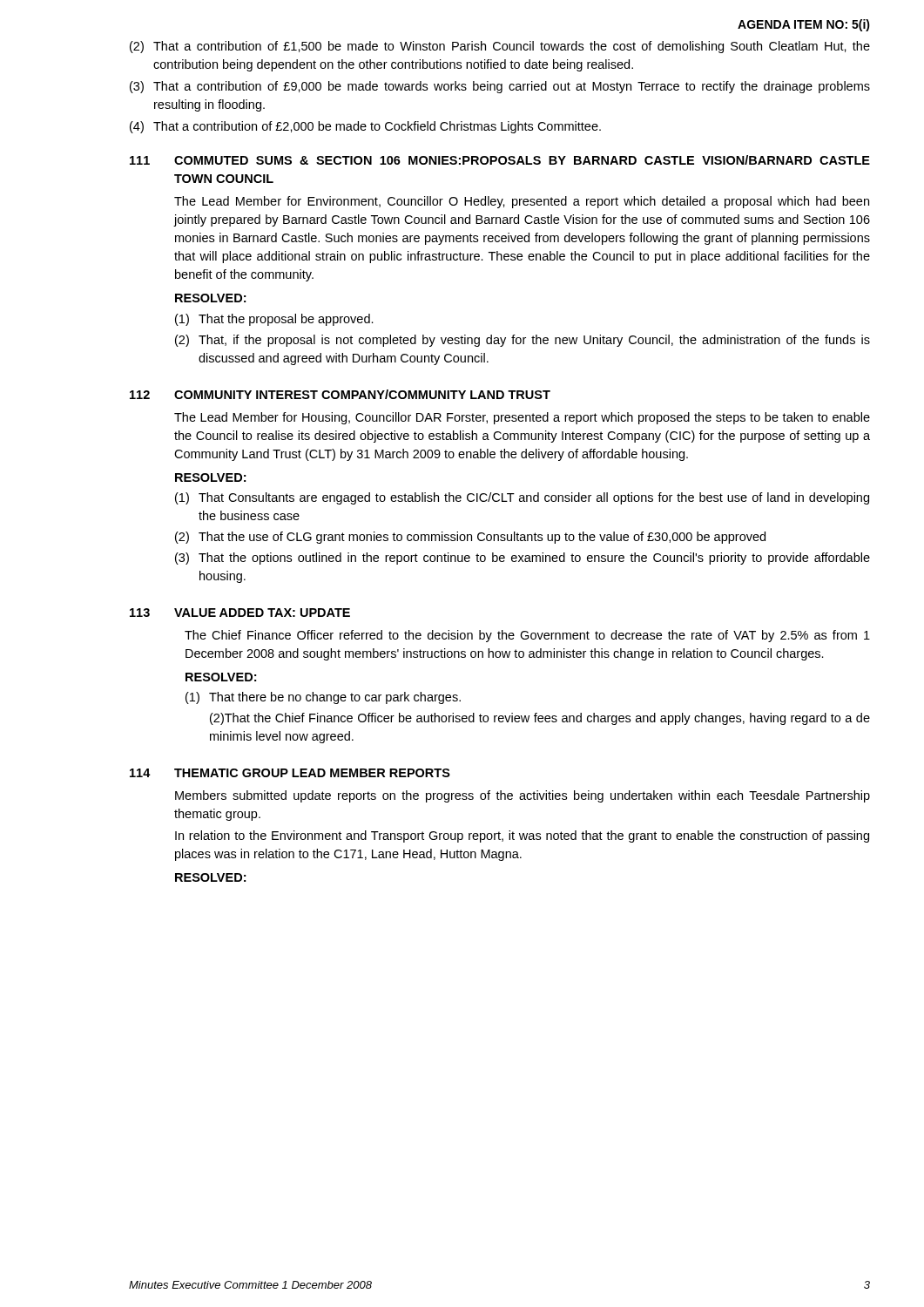The height and width of the screenshot is (1307, 924).
Task: Find the block starting "In relation to the Environment and"
Action: 522,845
